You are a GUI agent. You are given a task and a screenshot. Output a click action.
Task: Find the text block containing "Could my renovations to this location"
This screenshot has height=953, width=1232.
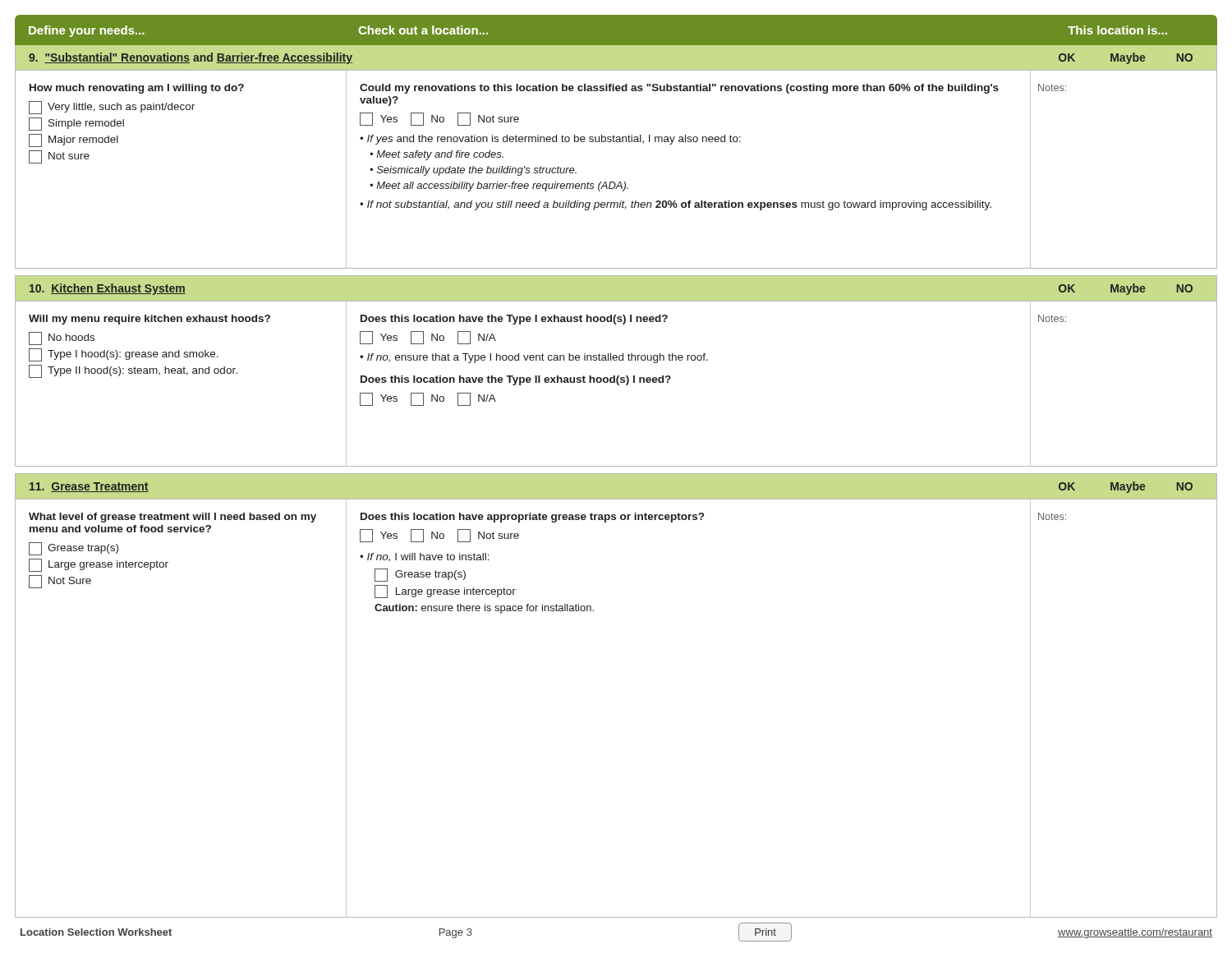(688, 146)
